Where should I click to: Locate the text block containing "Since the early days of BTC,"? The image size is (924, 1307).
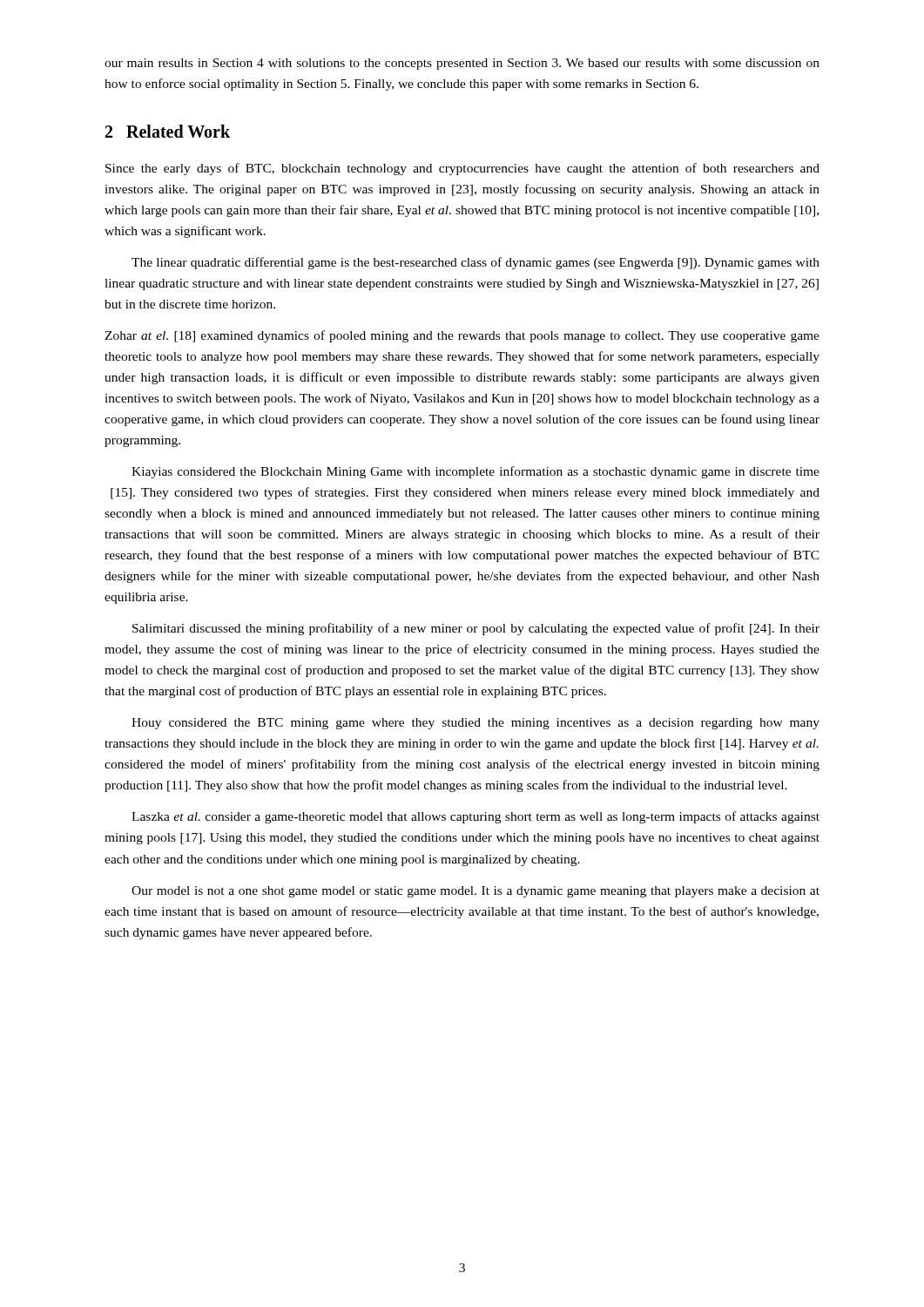pos(462,199)
